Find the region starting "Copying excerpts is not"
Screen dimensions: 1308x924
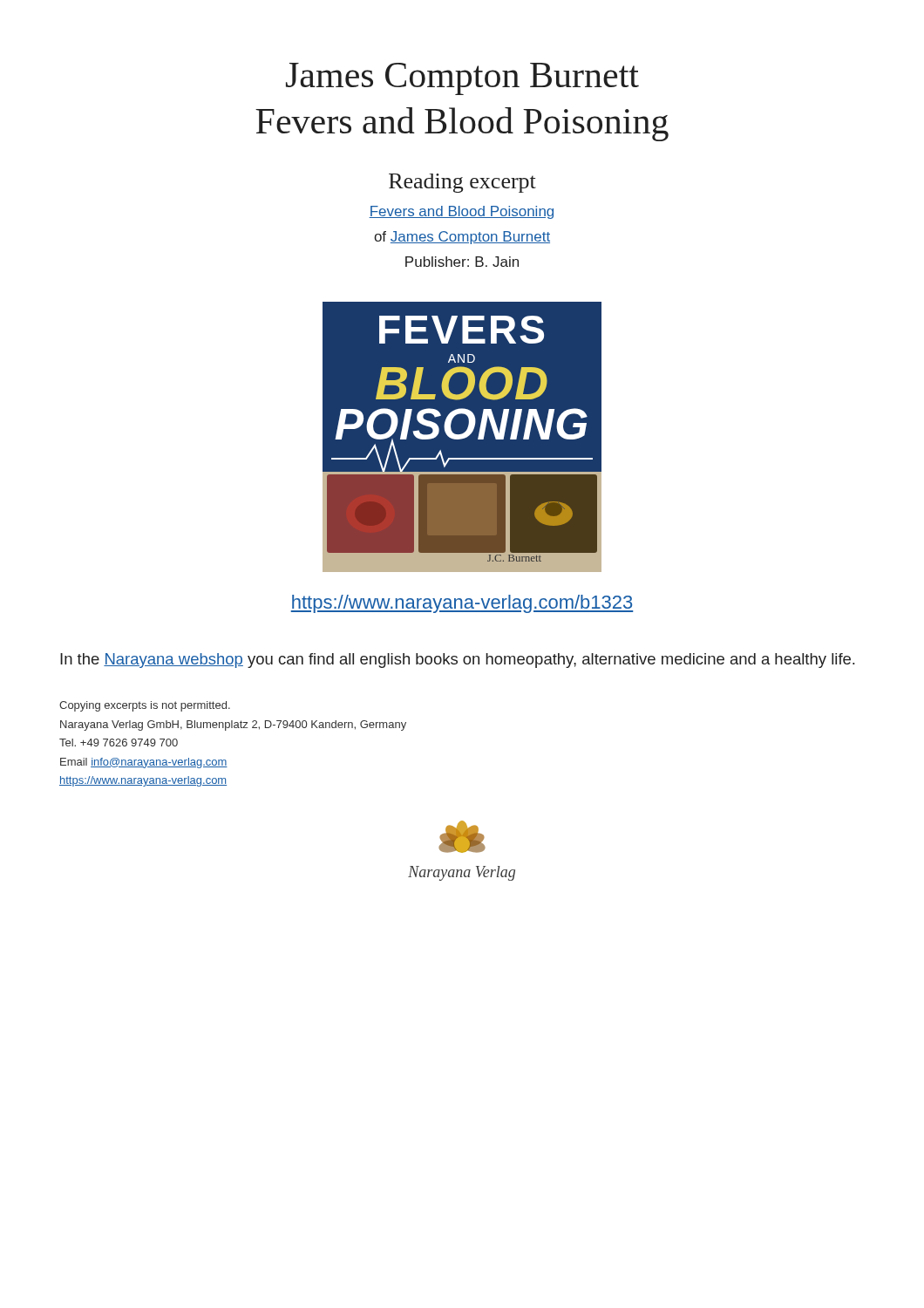tap(145, 706)
